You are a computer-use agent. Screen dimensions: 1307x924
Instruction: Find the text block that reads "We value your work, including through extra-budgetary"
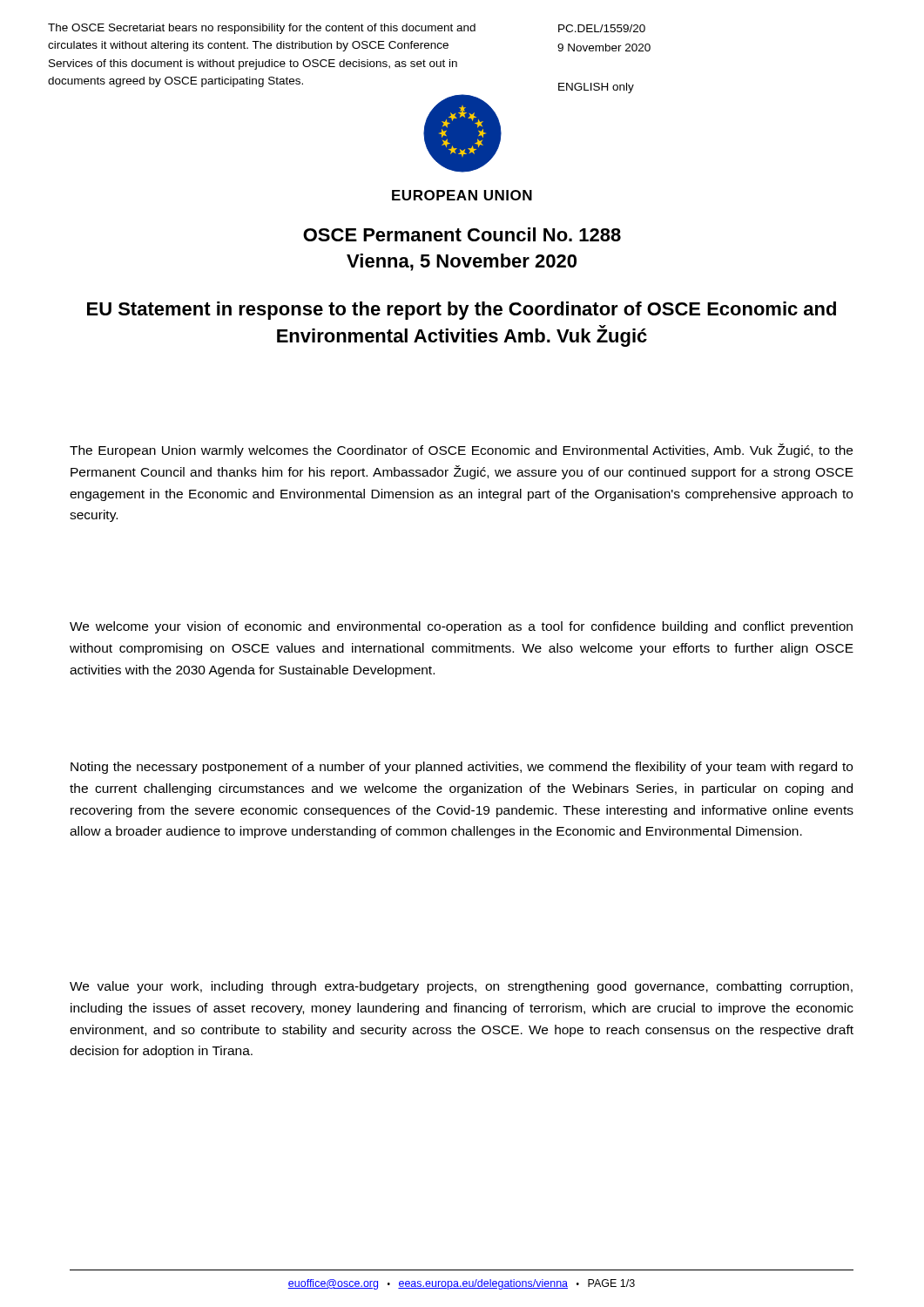pyautogui.click(x=462, y=1018)
